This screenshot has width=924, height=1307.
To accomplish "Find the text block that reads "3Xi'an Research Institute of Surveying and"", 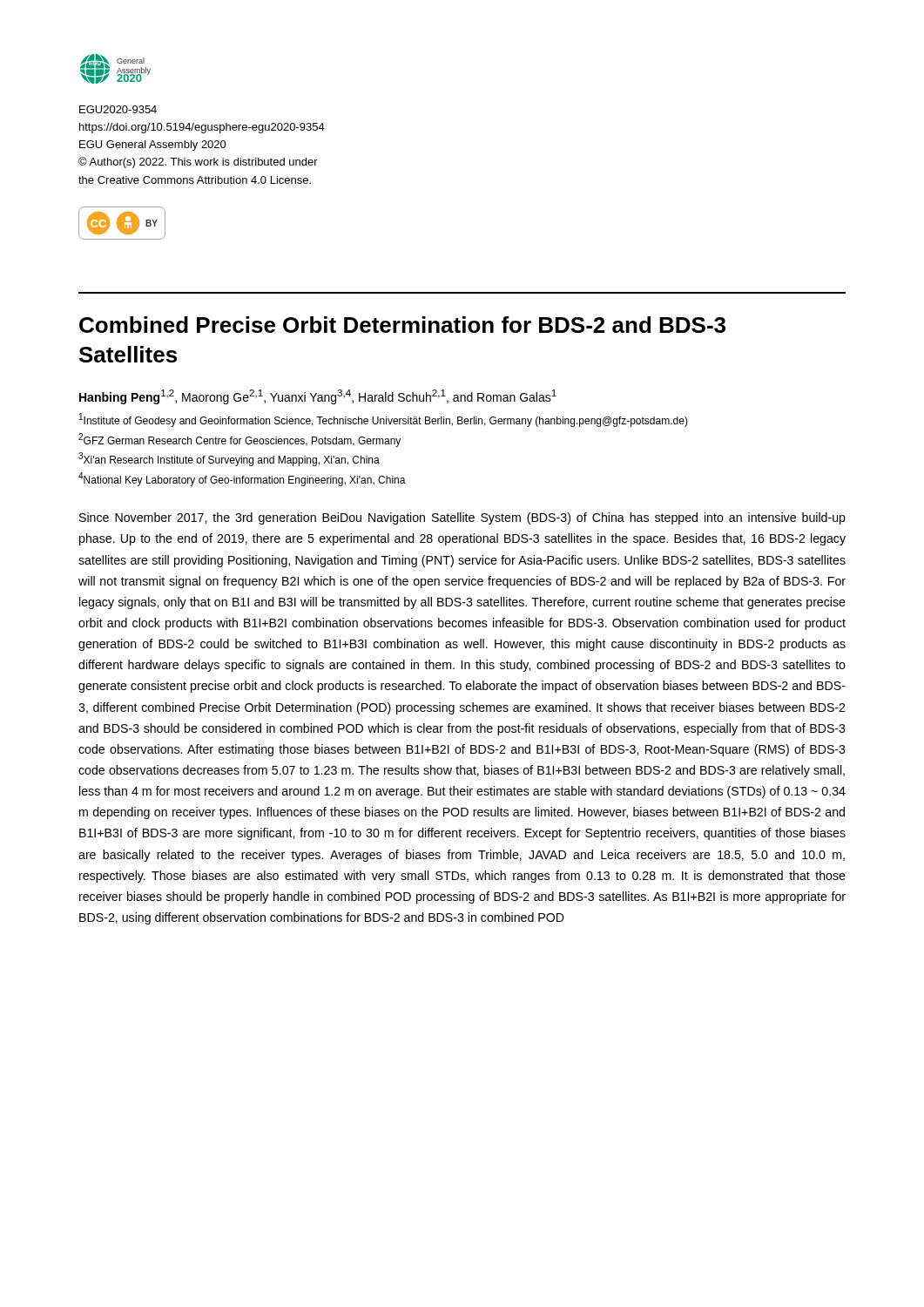I will 229,459.
